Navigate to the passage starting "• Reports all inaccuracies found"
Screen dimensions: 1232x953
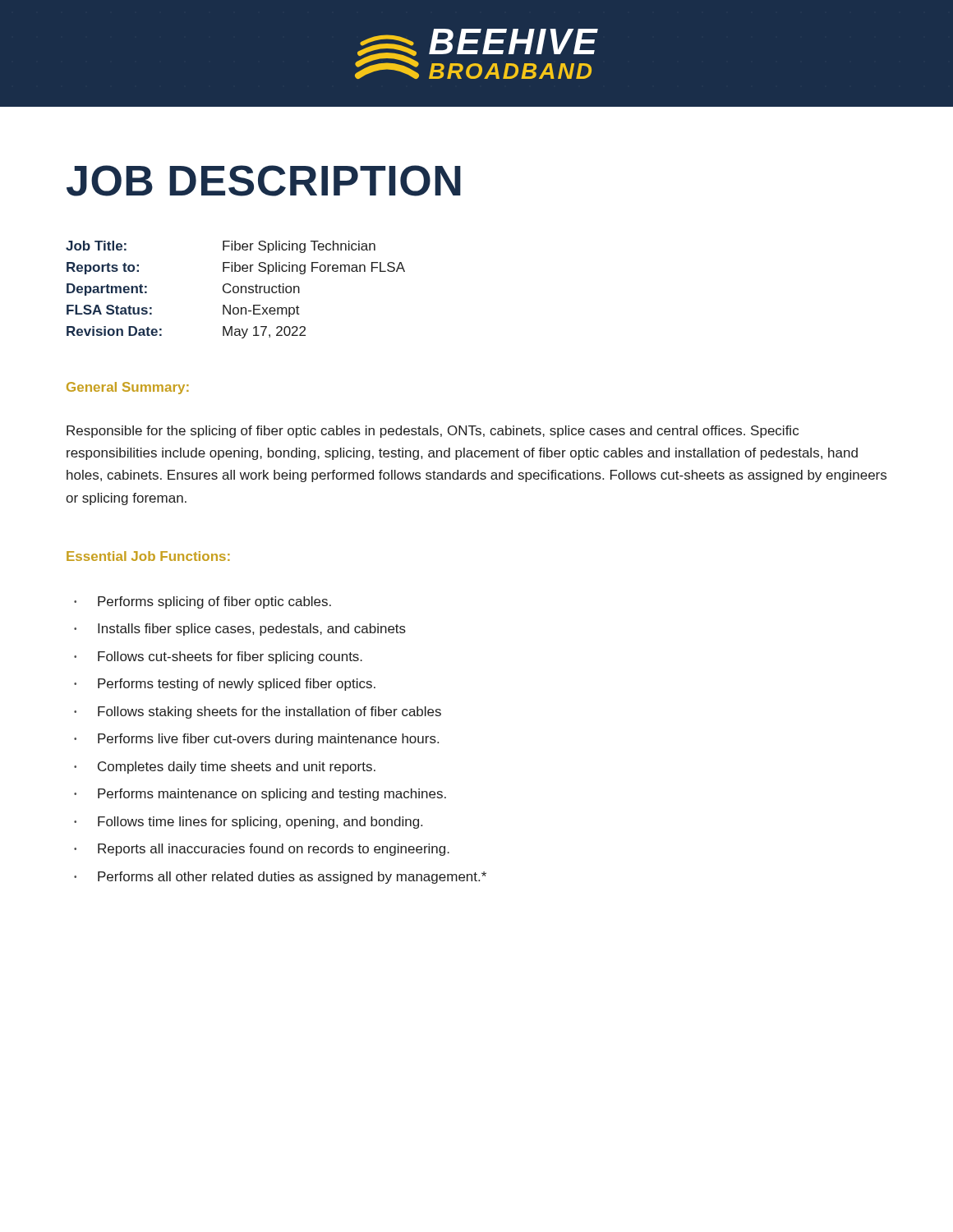262,850
